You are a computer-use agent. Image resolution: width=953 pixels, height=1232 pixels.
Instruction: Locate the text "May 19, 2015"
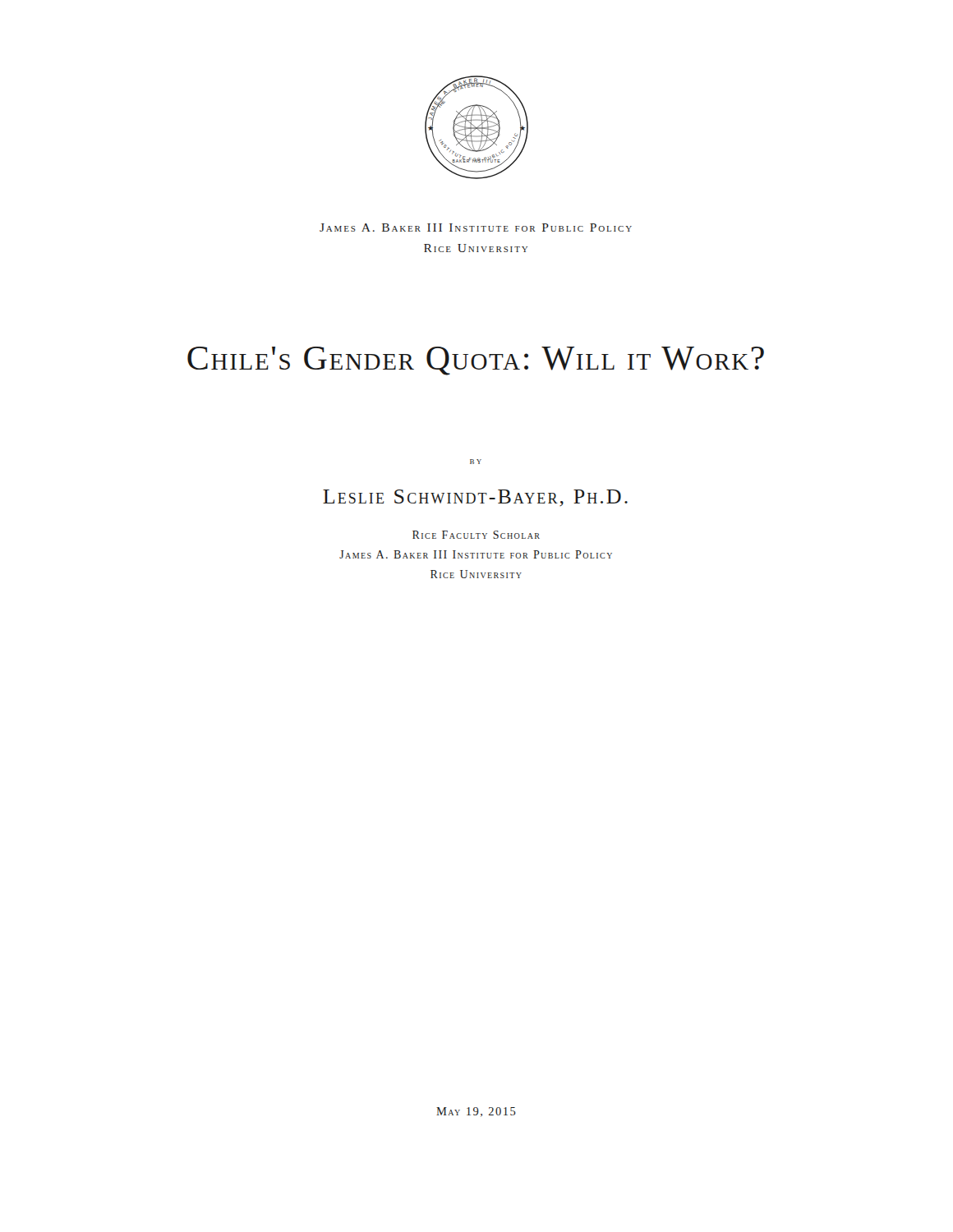coord(476,1111)
